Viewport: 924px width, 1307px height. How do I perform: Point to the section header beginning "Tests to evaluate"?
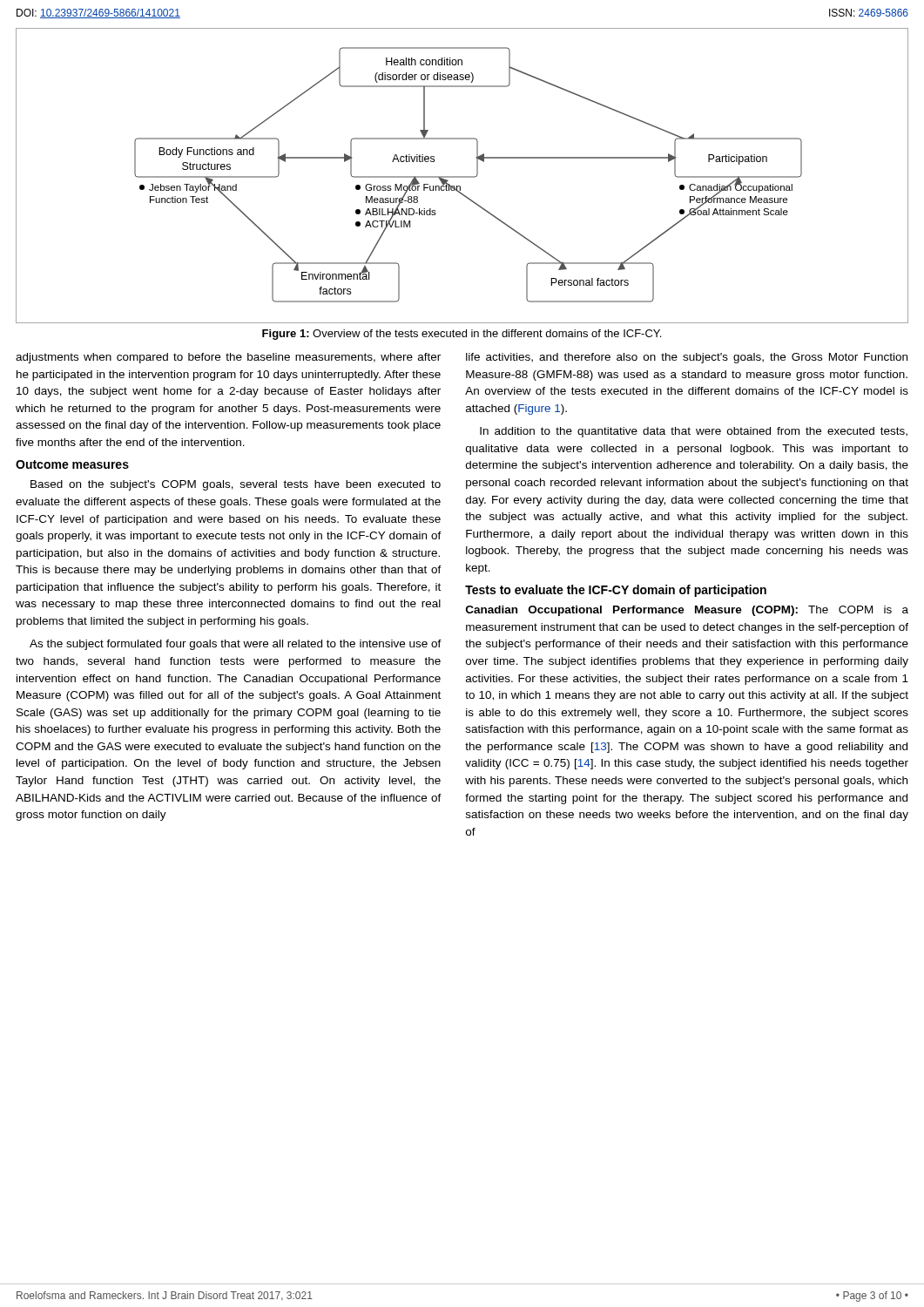click(616, 590)
